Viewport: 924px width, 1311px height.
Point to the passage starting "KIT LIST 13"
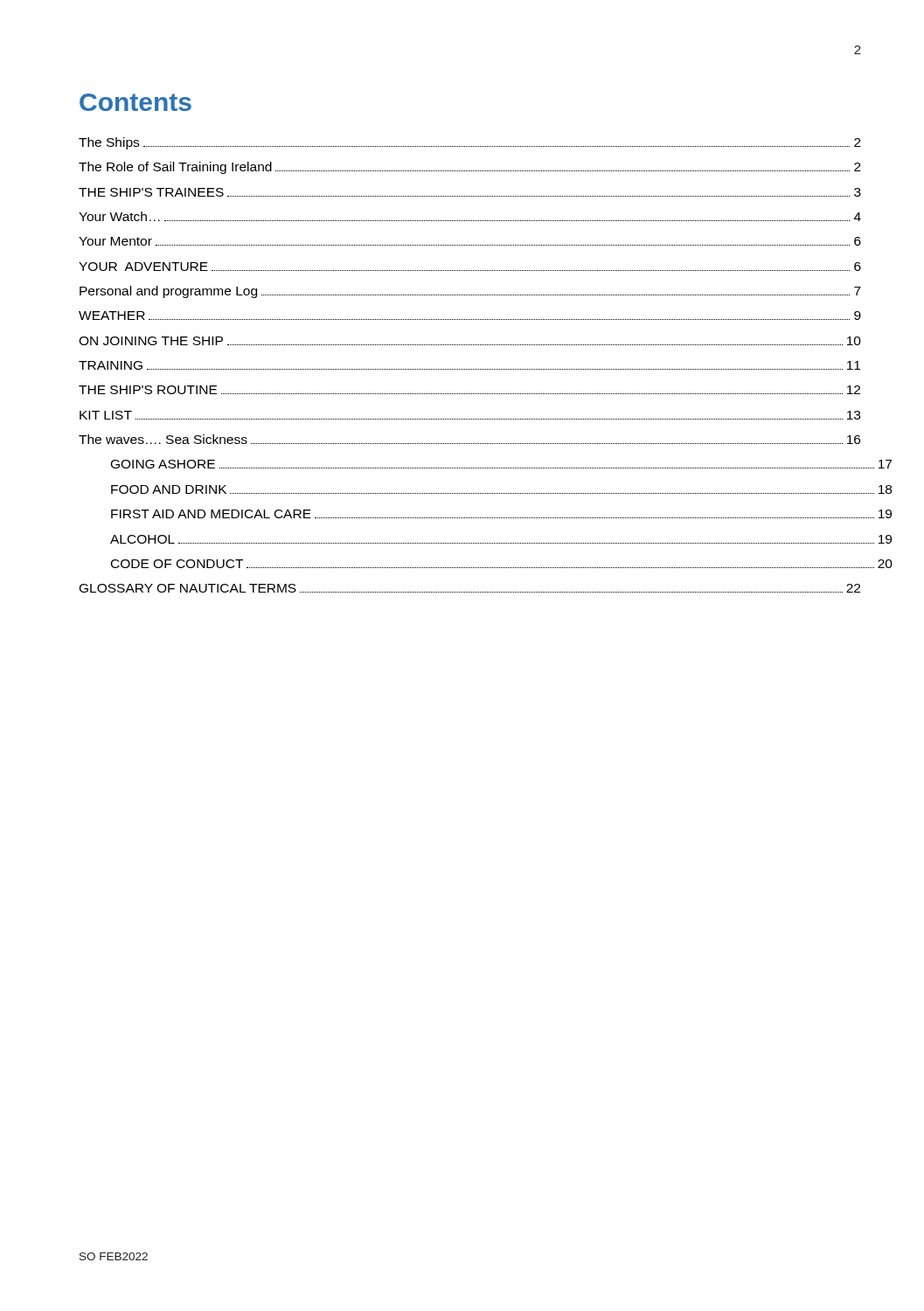tap(470, 415)
